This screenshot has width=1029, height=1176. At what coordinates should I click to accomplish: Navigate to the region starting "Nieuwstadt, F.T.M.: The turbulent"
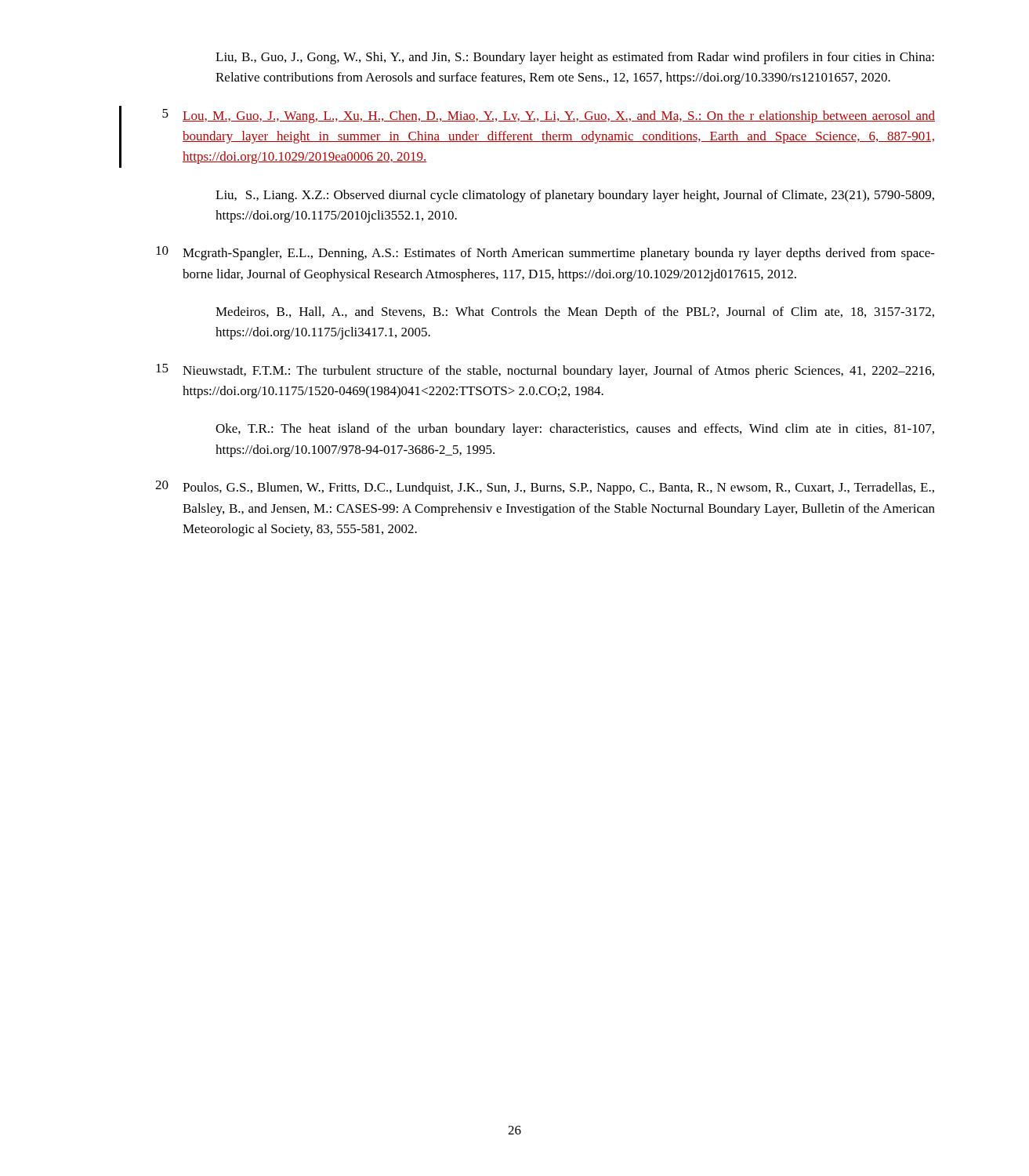(559, 381)
